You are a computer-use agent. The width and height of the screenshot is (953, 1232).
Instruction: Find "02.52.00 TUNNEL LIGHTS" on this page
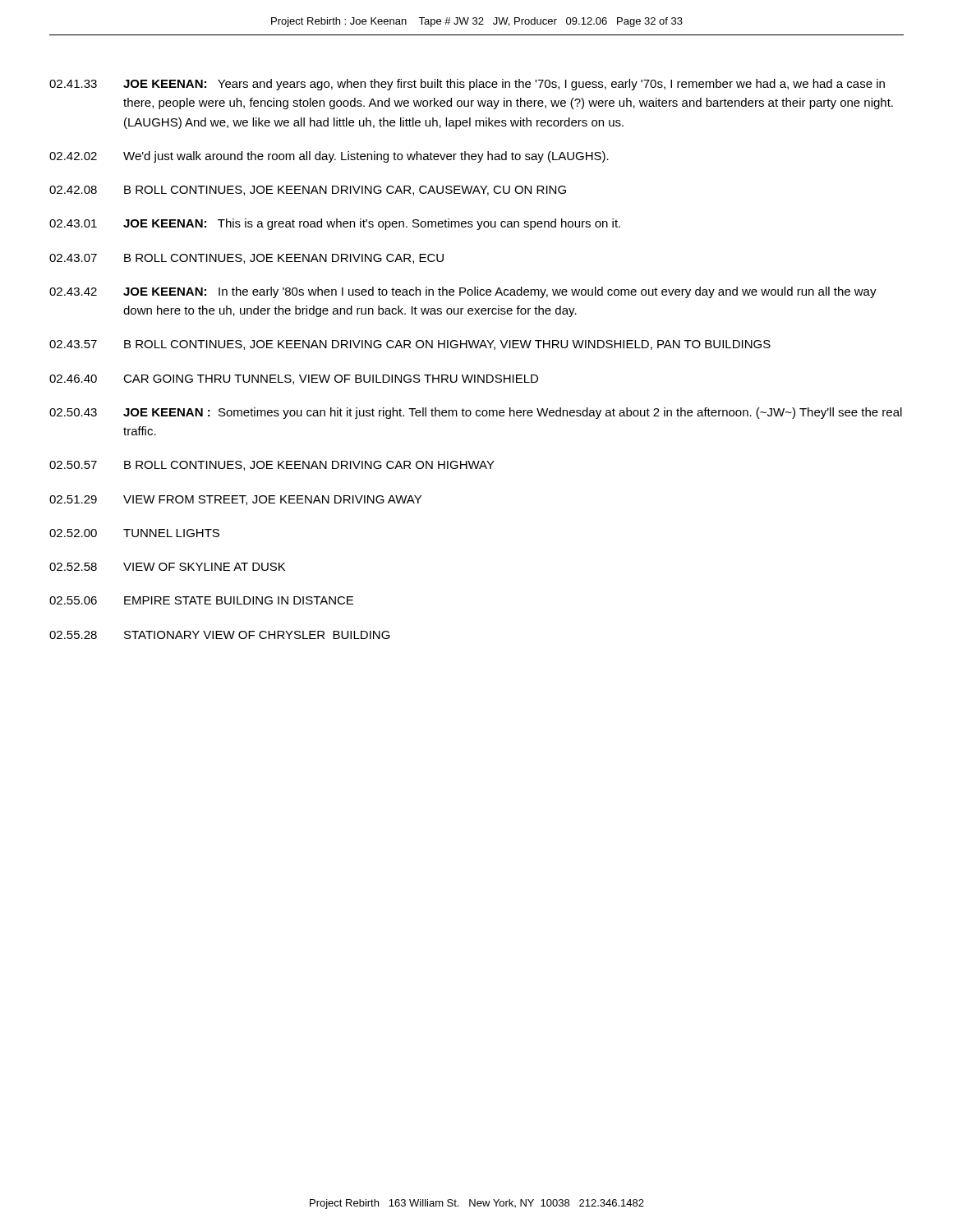(x=134, y=533)
